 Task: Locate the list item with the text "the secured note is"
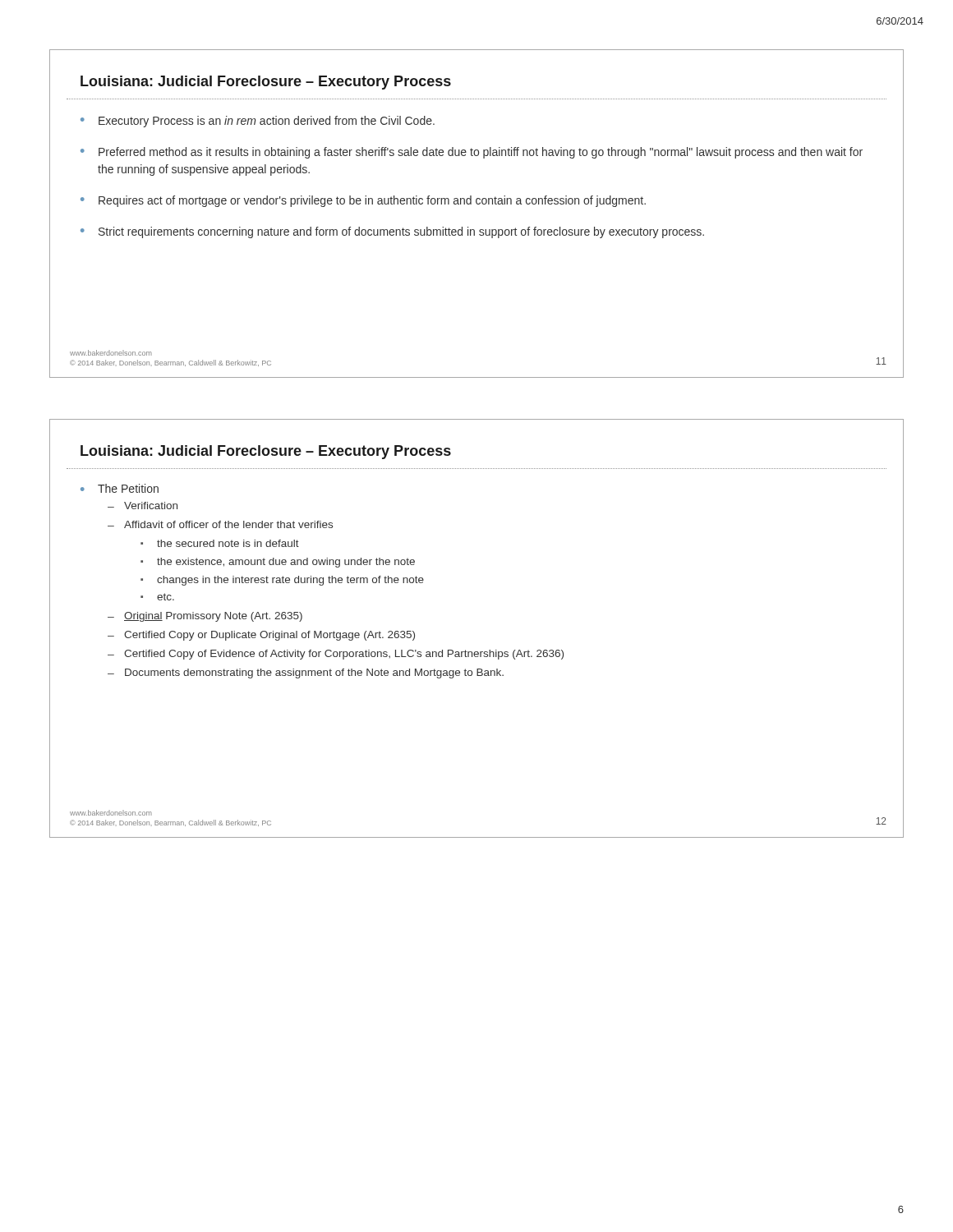228,543
